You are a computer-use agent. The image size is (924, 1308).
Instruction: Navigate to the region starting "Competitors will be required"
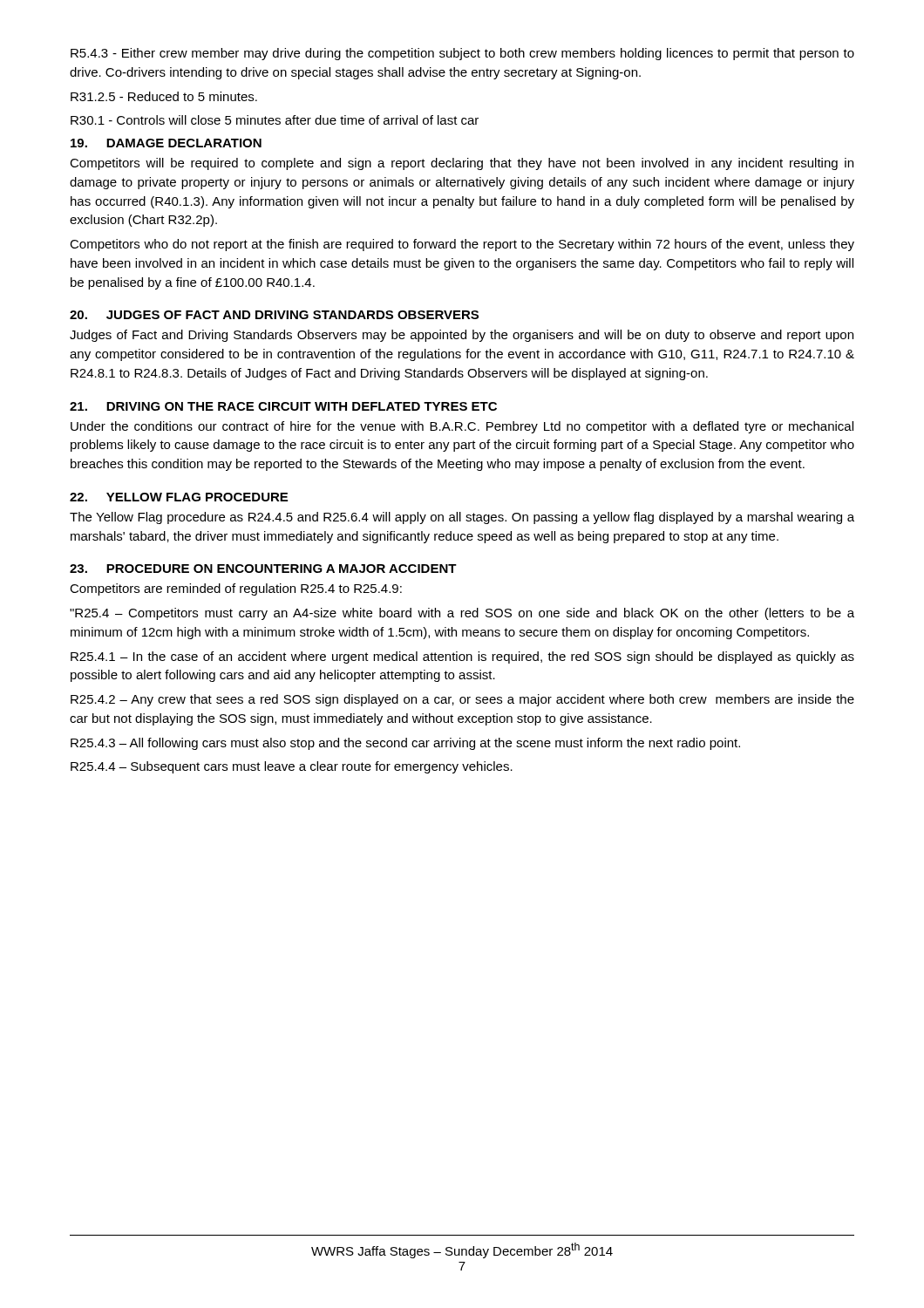click(x=462, y=164)
